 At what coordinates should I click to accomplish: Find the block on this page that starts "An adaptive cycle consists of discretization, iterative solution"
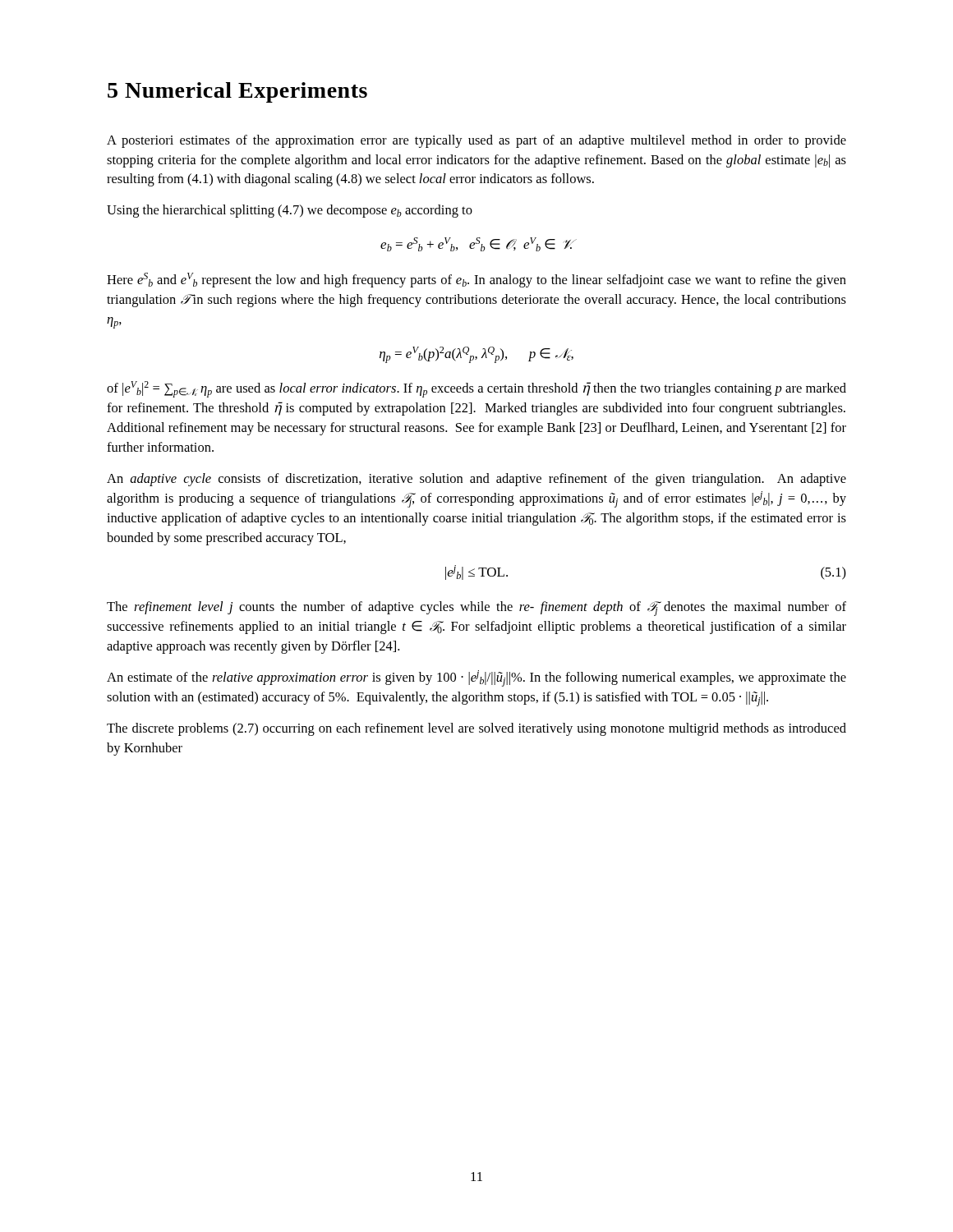click(476, 508)
